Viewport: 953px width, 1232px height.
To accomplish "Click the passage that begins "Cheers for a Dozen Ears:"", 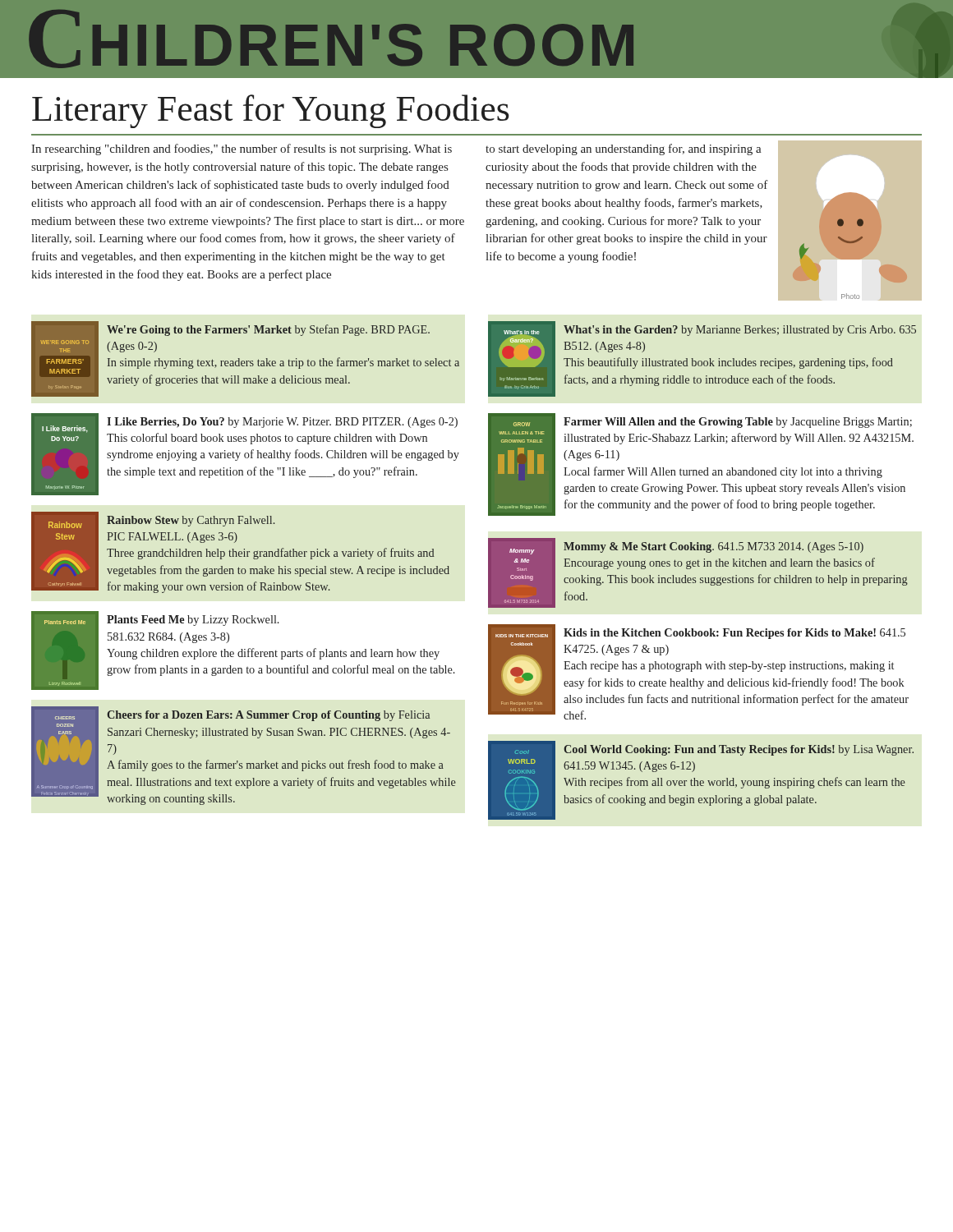I will 281,757.
